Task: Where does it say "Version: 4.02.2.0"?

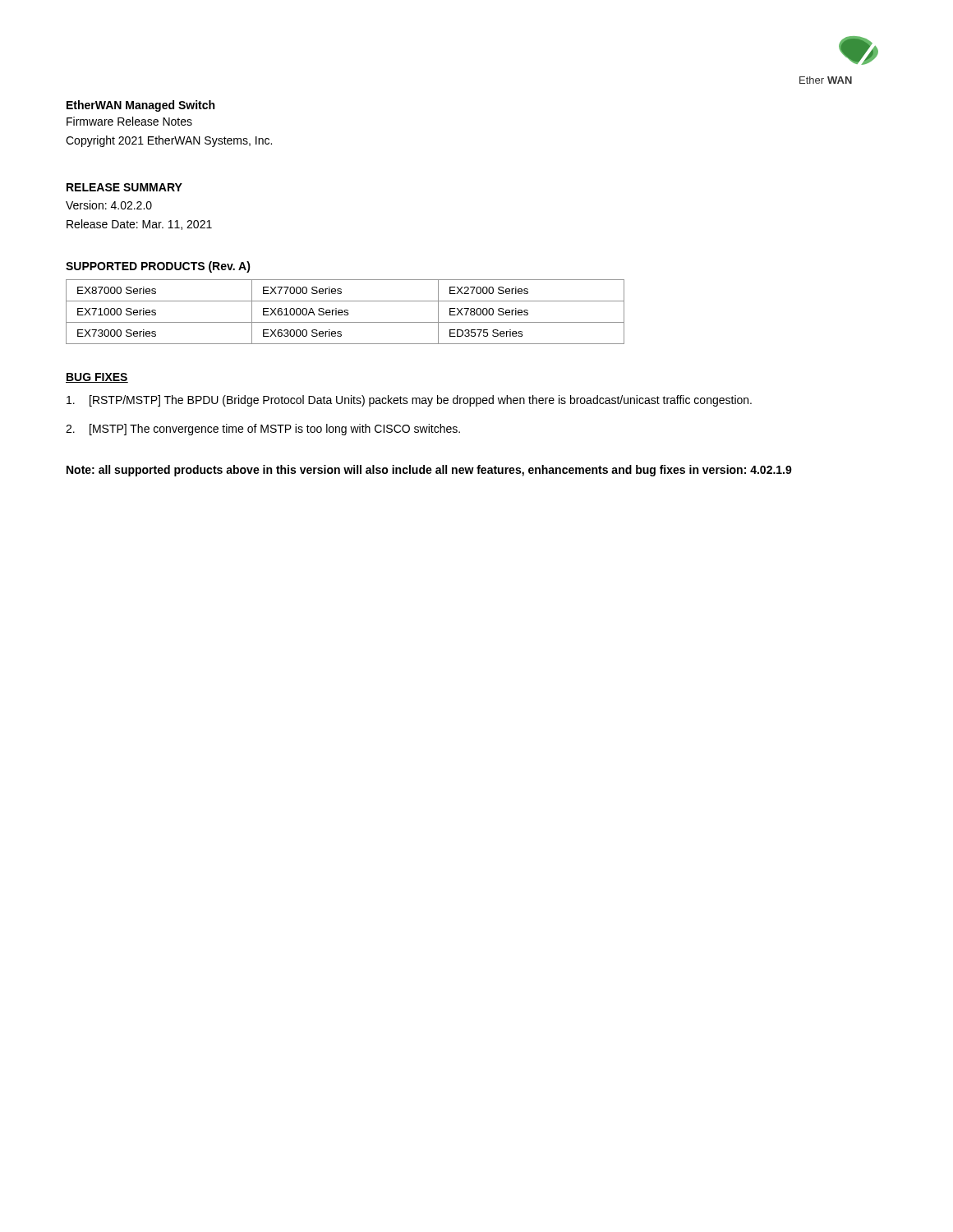Action: [109, 205]
